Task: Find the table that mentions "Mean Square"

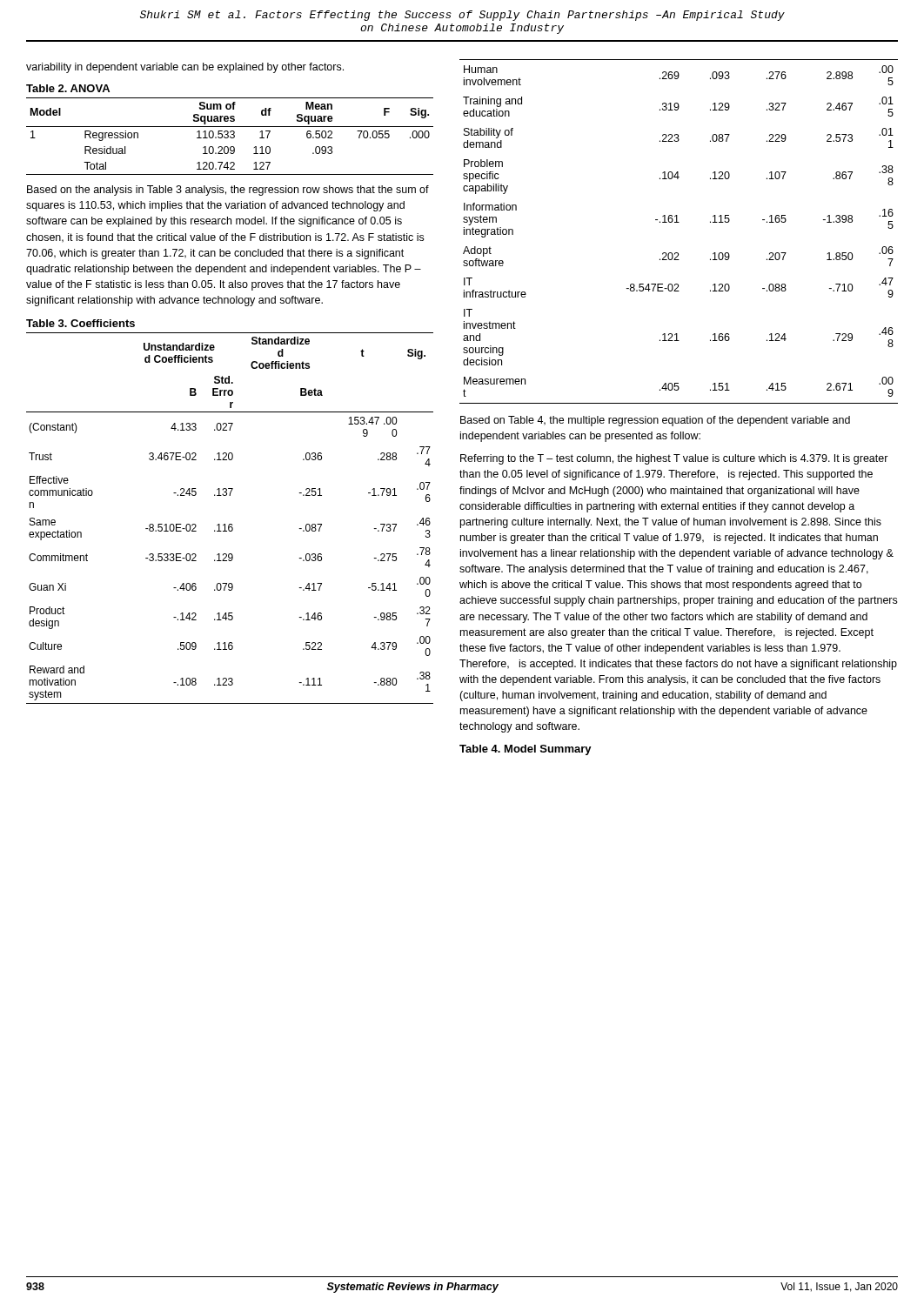Action: point(230,136)
